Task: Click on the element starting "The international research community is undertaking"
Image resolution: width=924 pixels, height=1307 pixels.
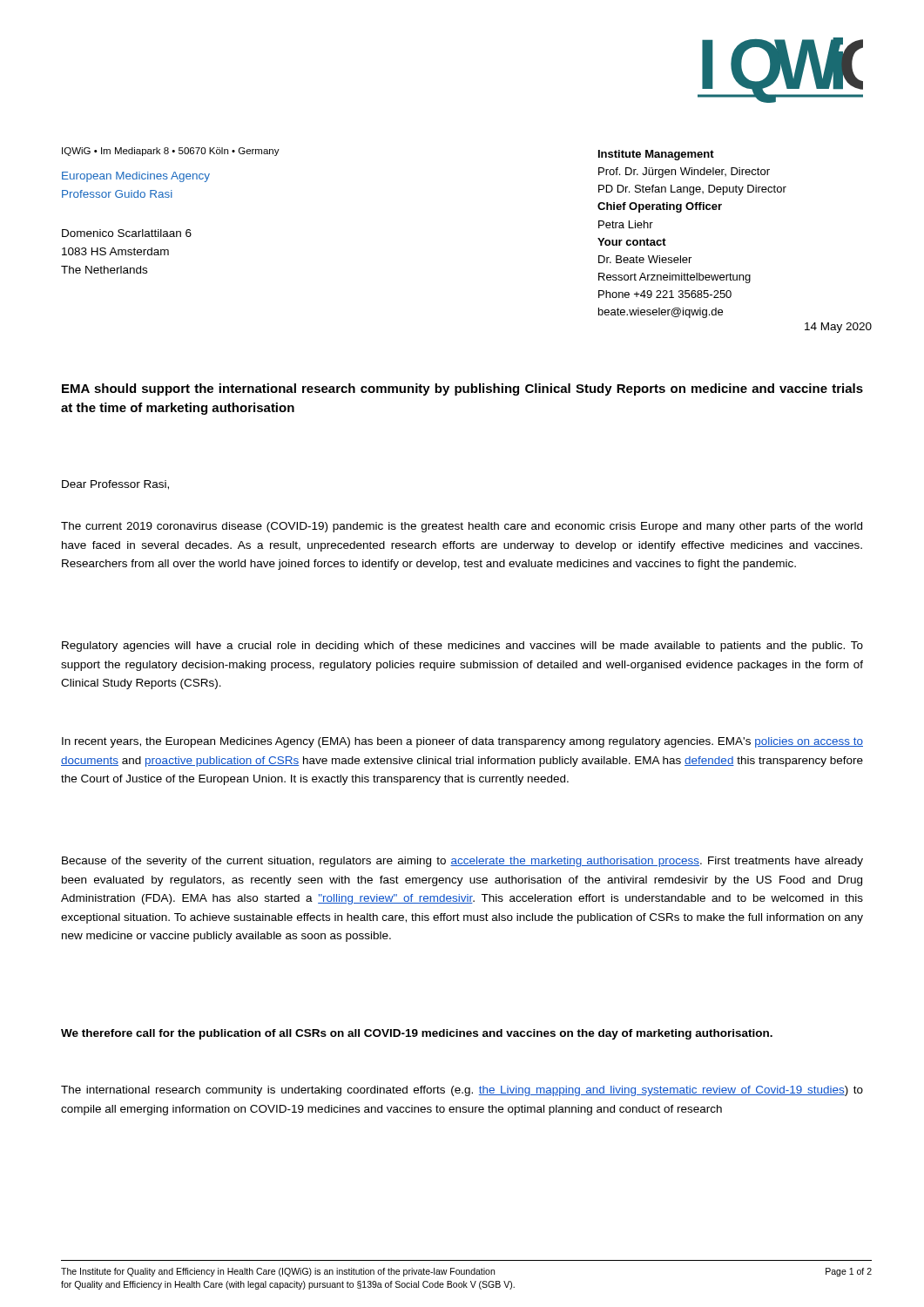Action: (x=462, y=1099)
